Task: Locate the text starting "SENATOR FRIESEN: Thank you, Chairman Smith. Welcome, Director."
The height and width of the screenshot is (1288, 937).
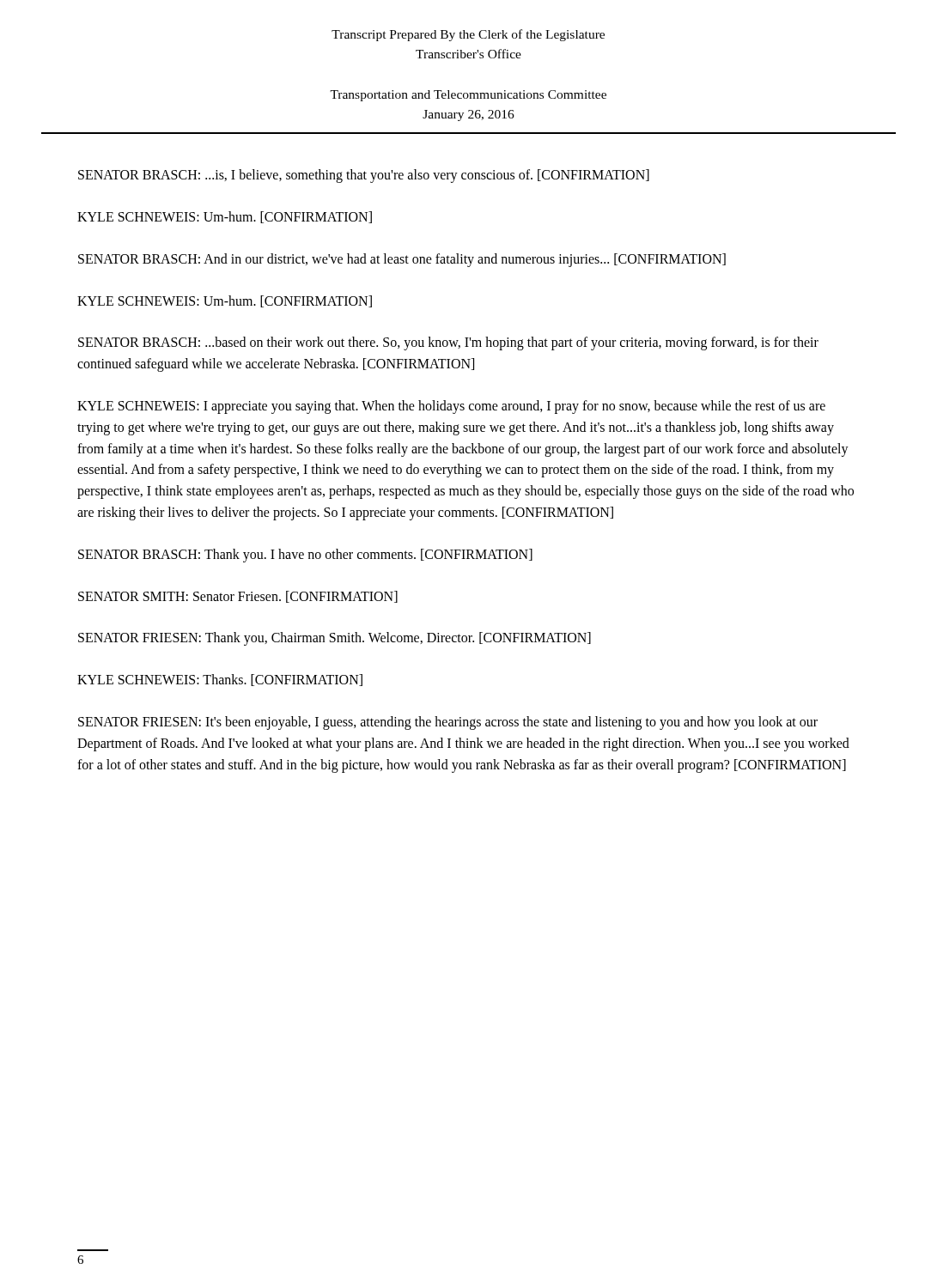Action: [334, 638]
